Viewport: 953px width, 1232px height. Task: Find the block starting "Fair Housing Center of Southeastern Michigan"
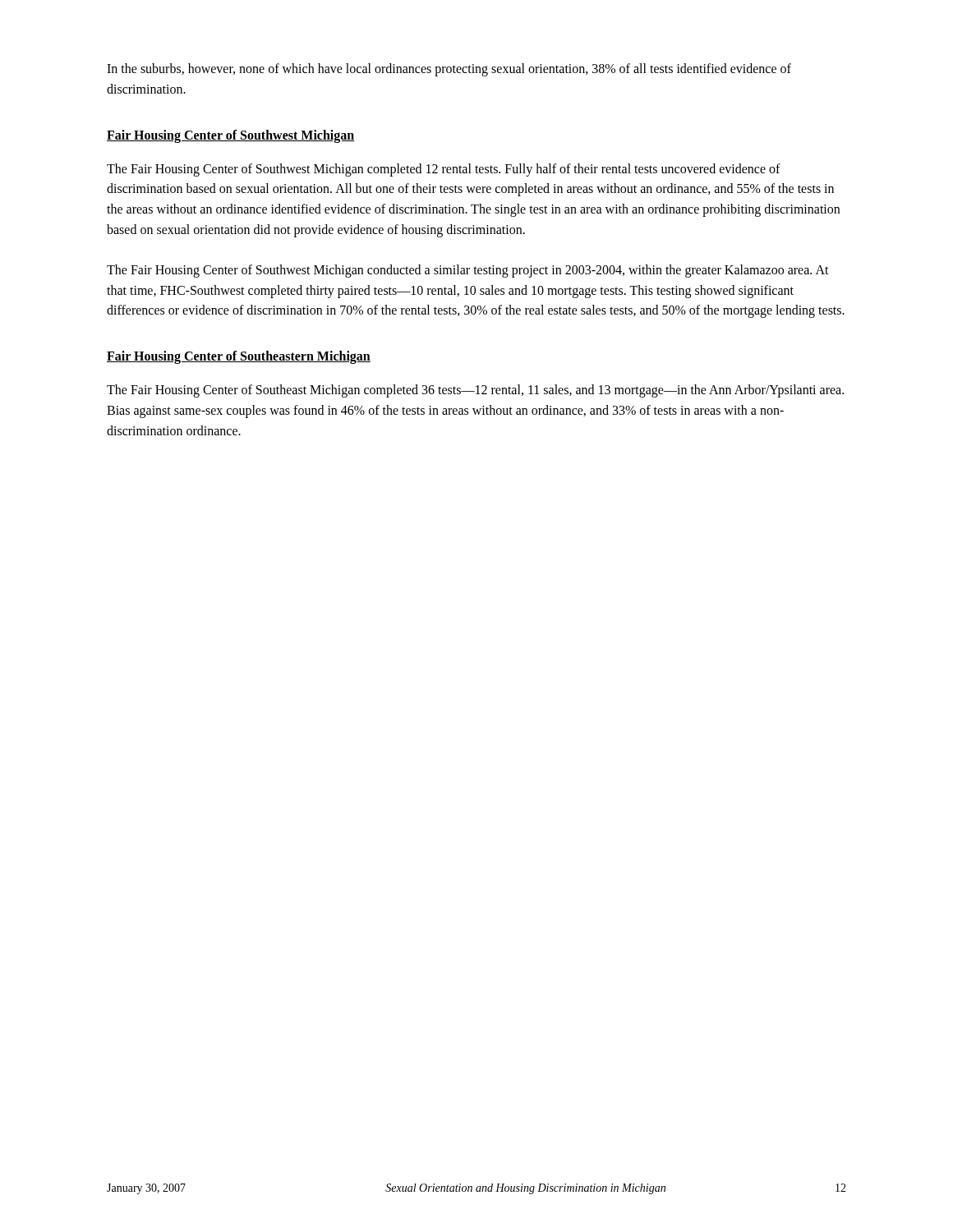tap(239, 356)
